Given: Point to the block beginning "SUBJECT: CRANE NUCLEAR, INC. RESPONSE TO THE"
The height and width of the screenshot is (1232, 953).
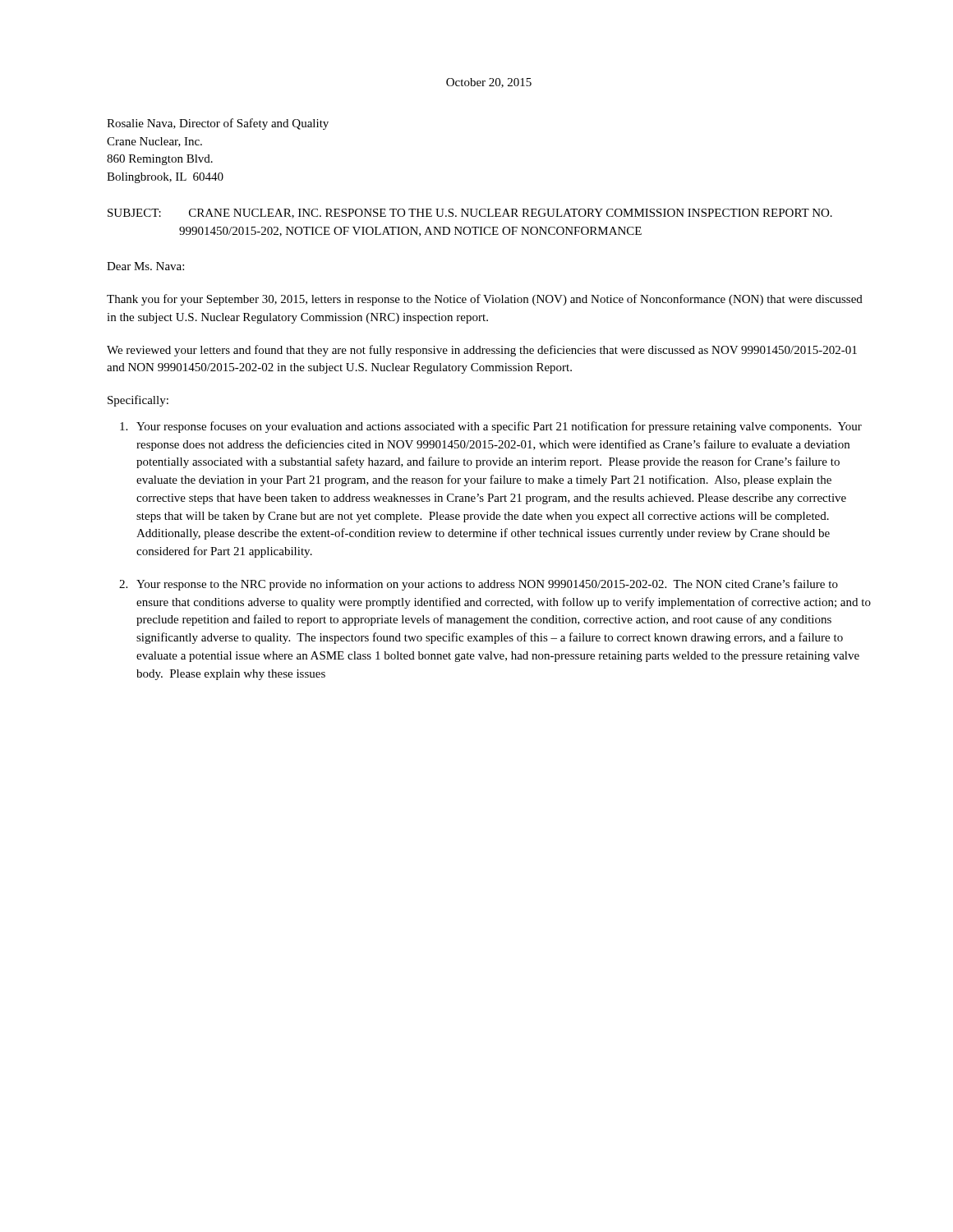Looking at the screenshot, I should pos(489,222).
